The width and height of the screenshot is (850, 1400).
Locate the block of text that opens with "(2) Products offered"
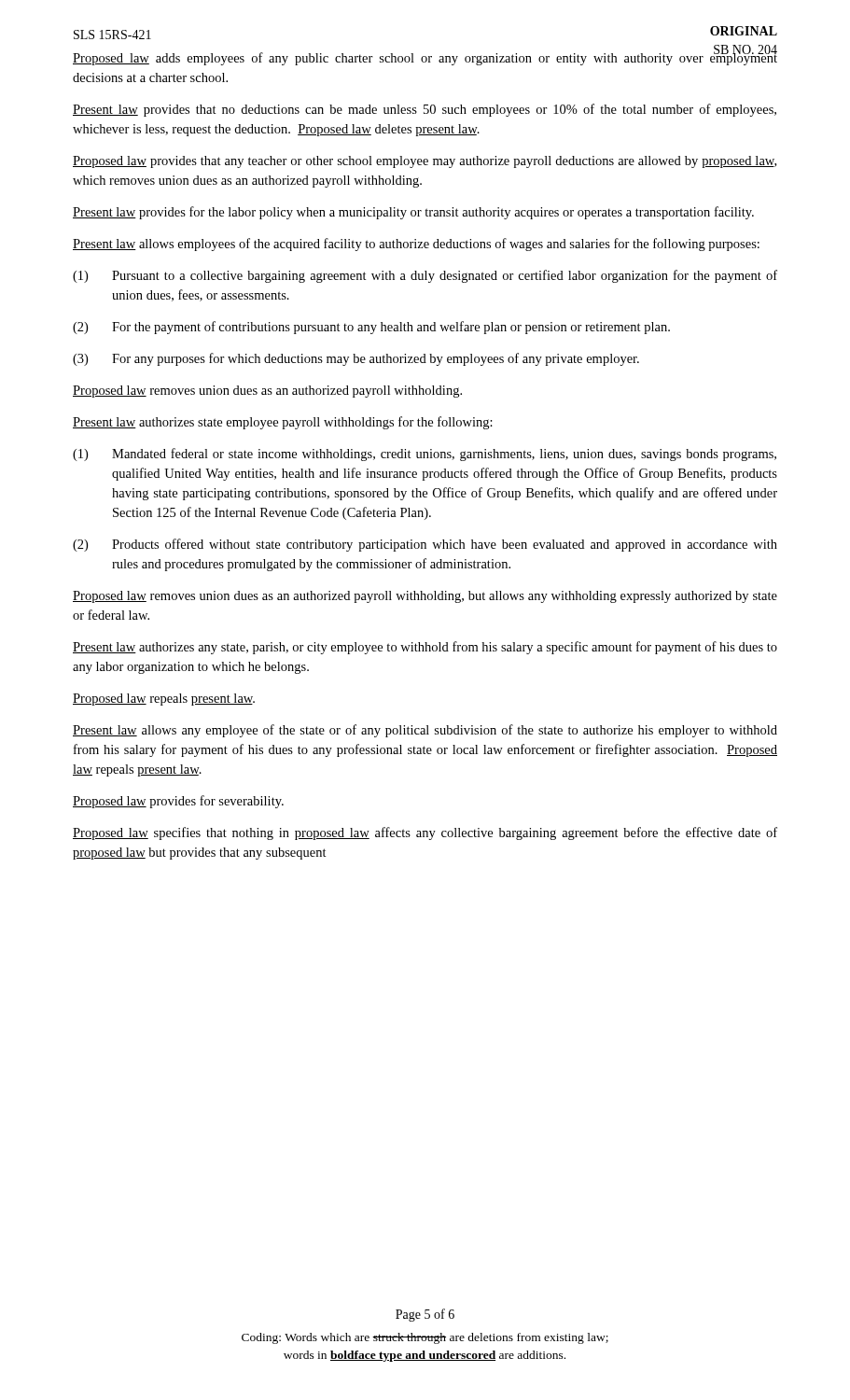[425, 555]
